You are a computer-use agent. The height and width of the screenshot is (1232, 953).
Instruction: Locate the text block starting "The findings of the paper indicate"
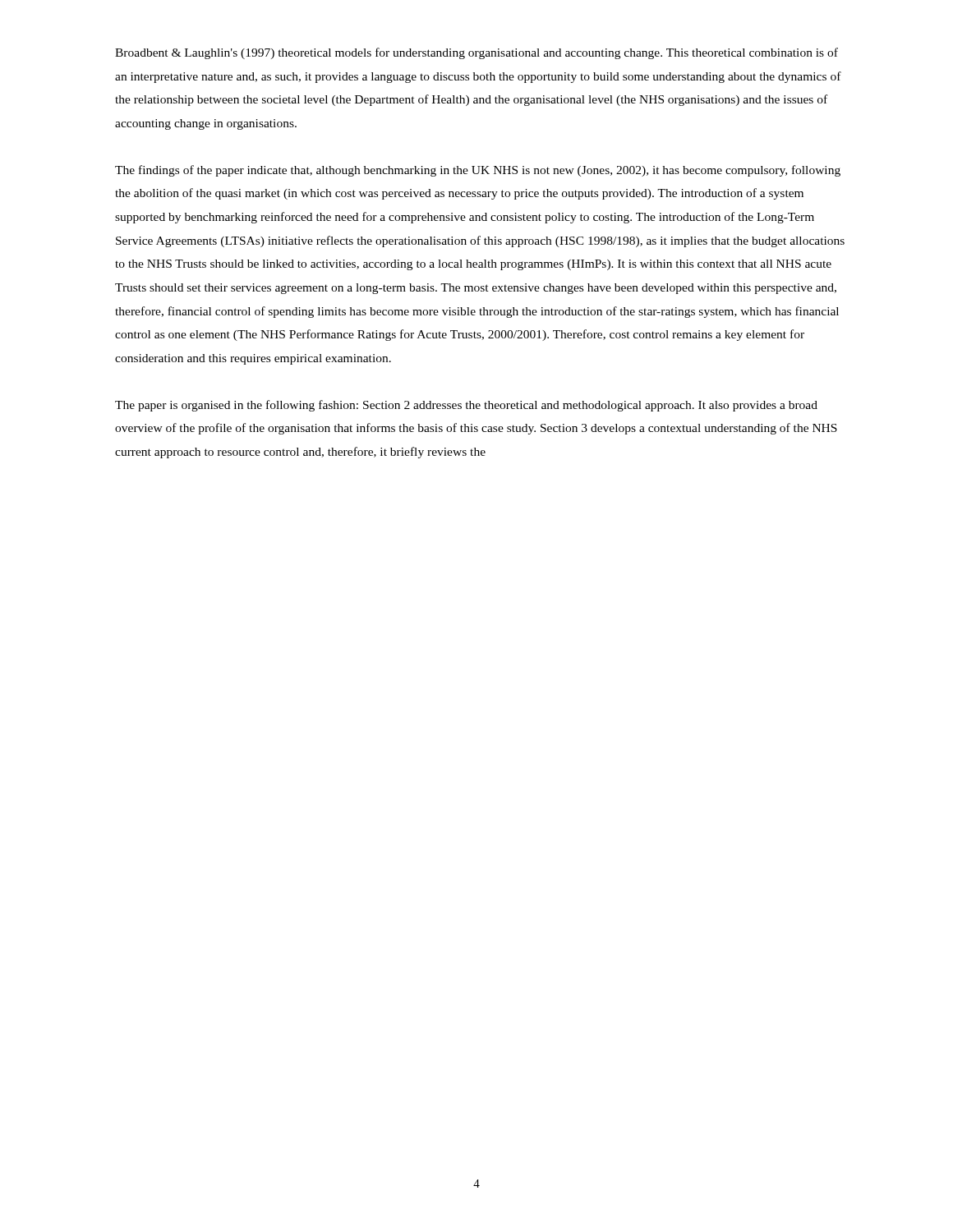[480, 264]
